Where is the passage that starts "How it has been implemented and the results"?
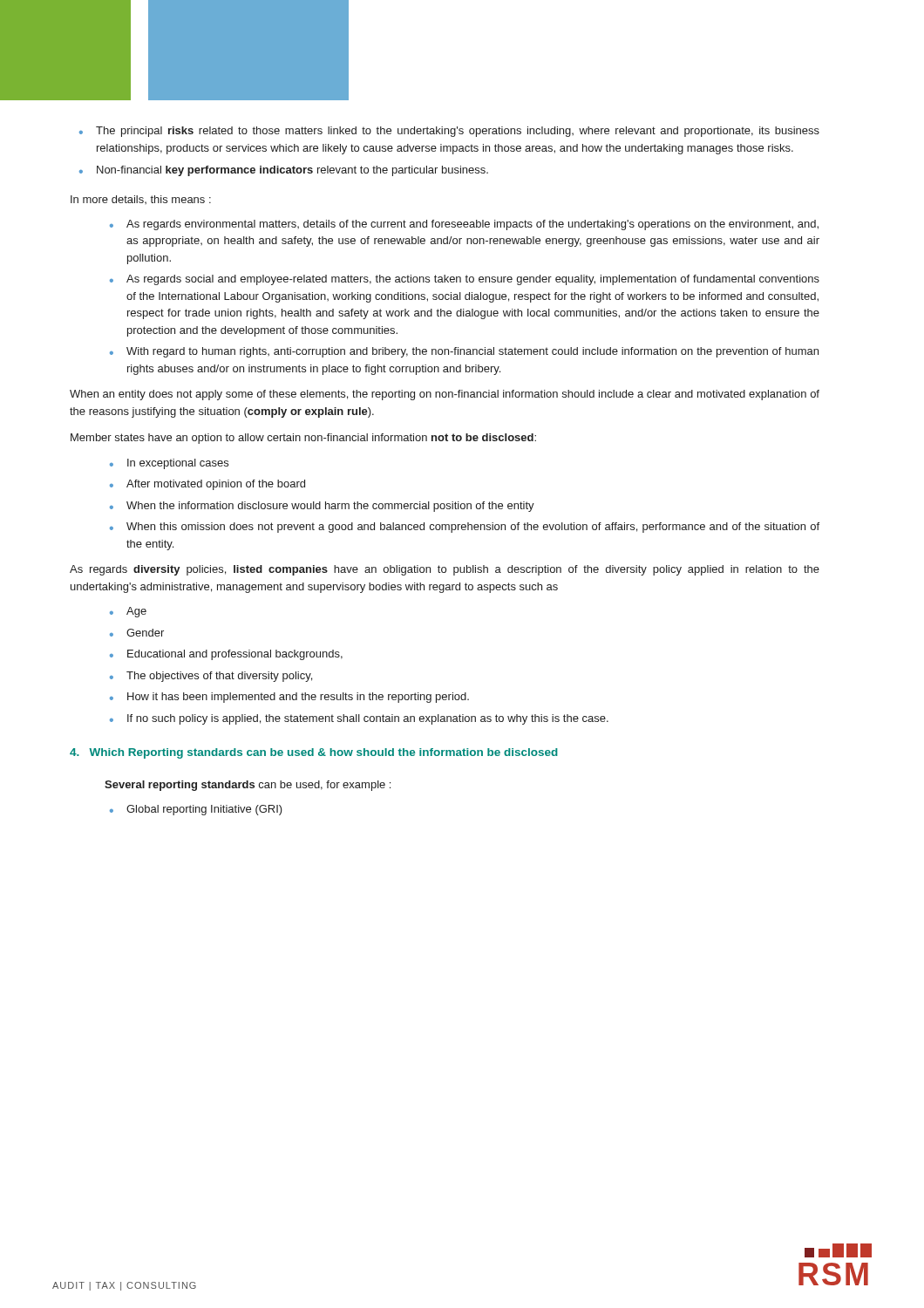This screenshot has height=1308, width=924. click(x=298, y=697)
